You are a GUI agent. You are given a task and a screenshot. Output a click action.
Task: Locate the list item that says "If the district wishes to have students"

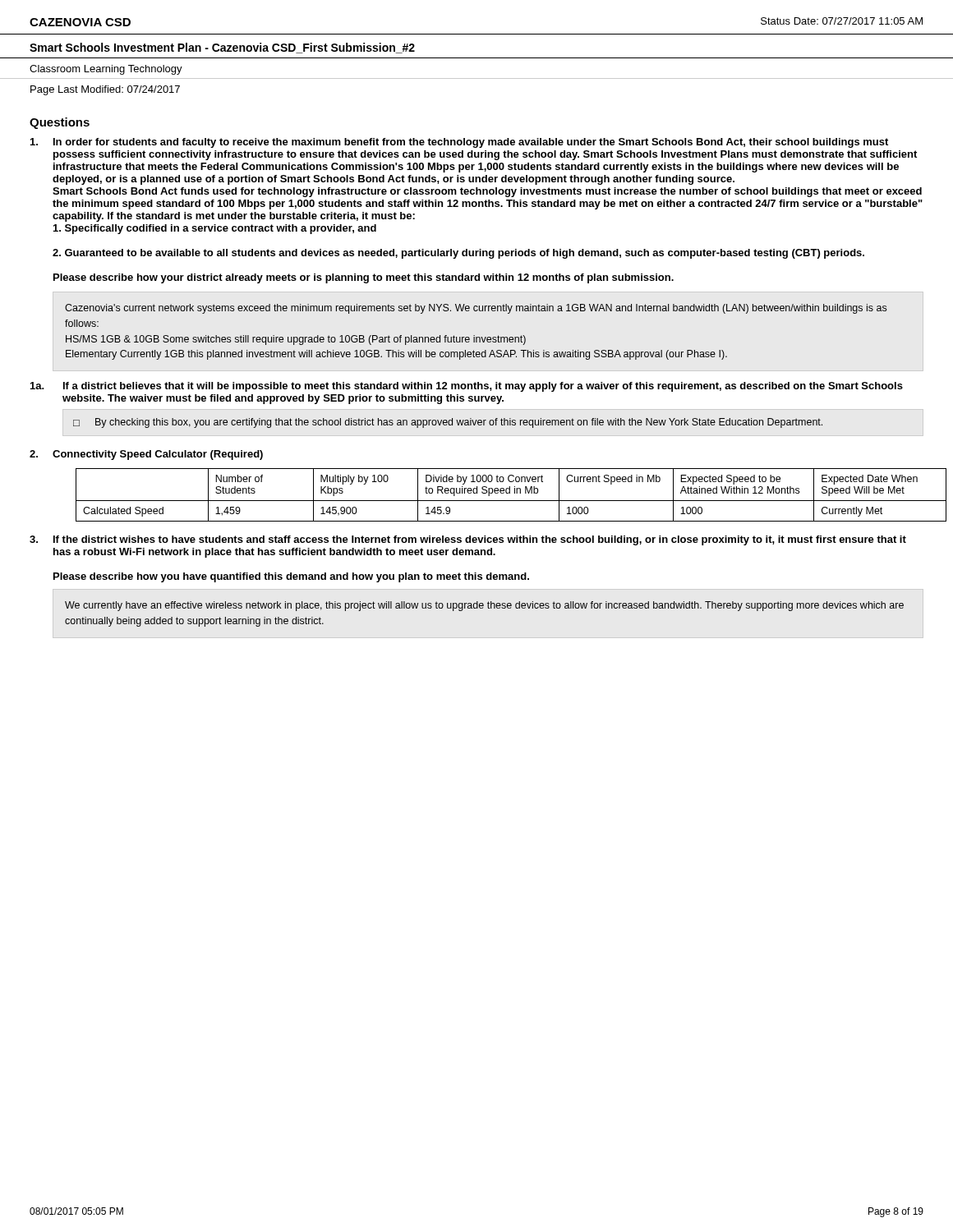(479, 558)
